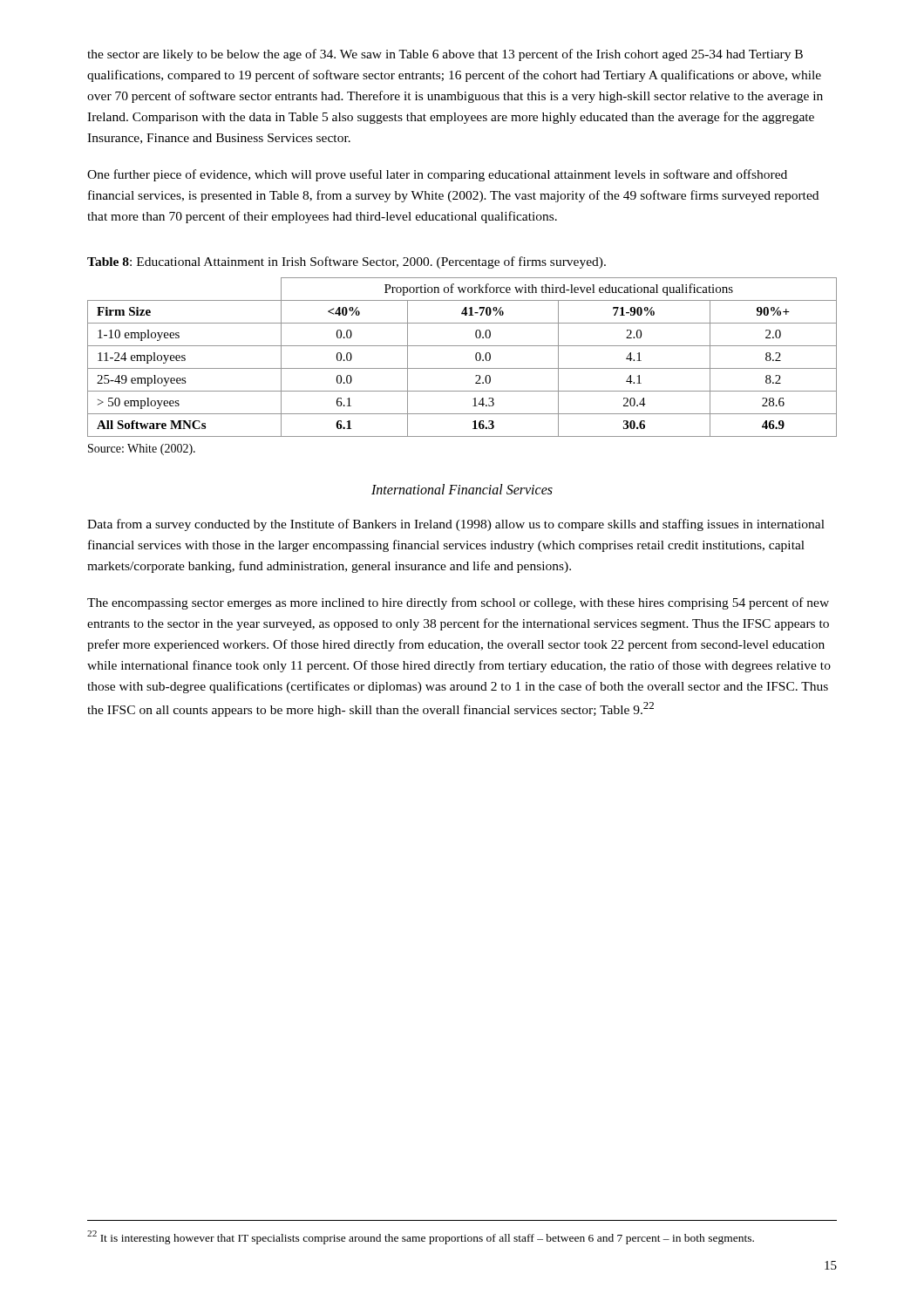Navigate to the passage starting "the sector are likely to be below"
Image resolution: width=924 pixels, height=1308 pixels.
click(x=462, y=96)
